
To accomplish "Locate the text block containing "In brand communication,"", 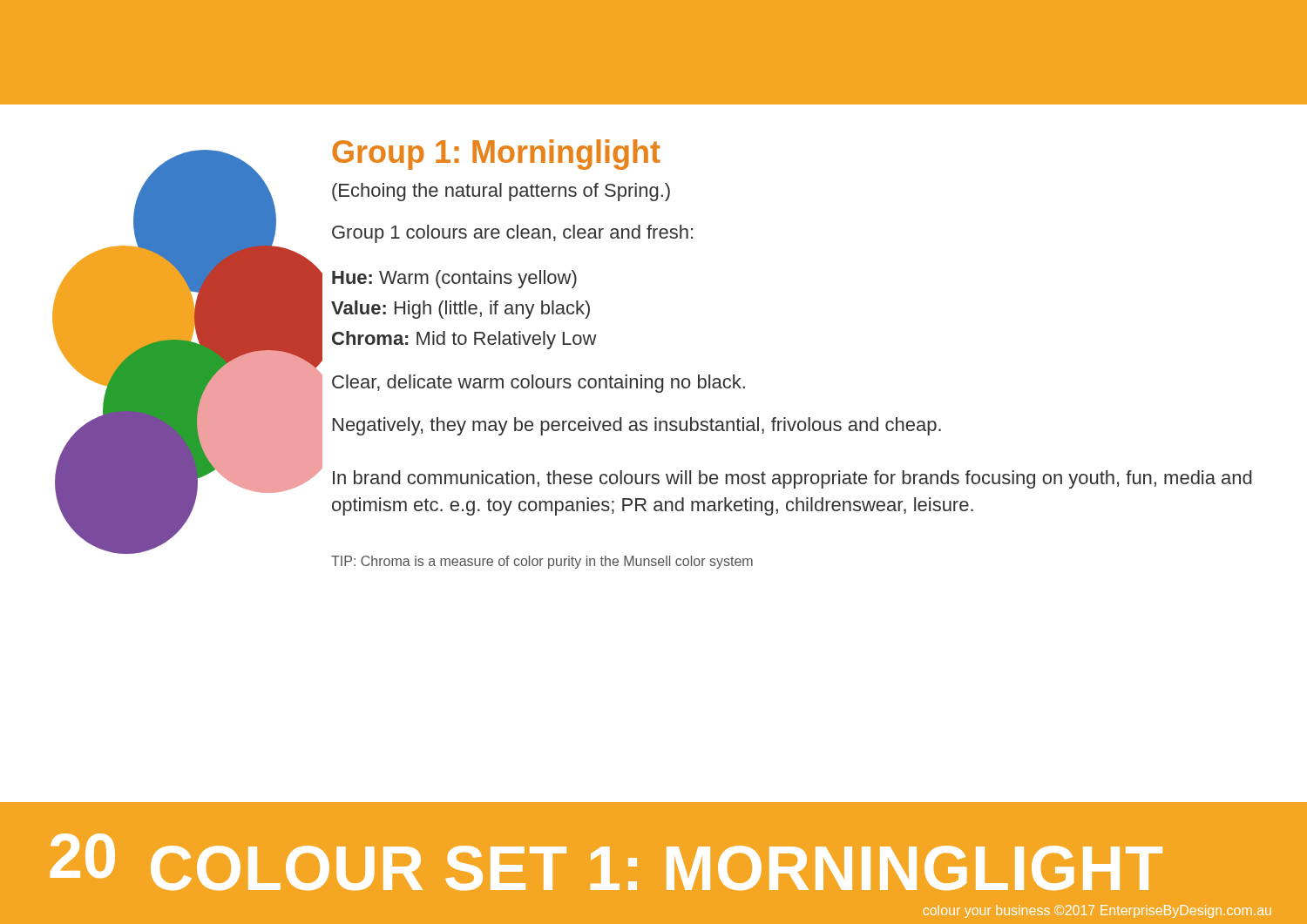I will [x=792, y=491].
